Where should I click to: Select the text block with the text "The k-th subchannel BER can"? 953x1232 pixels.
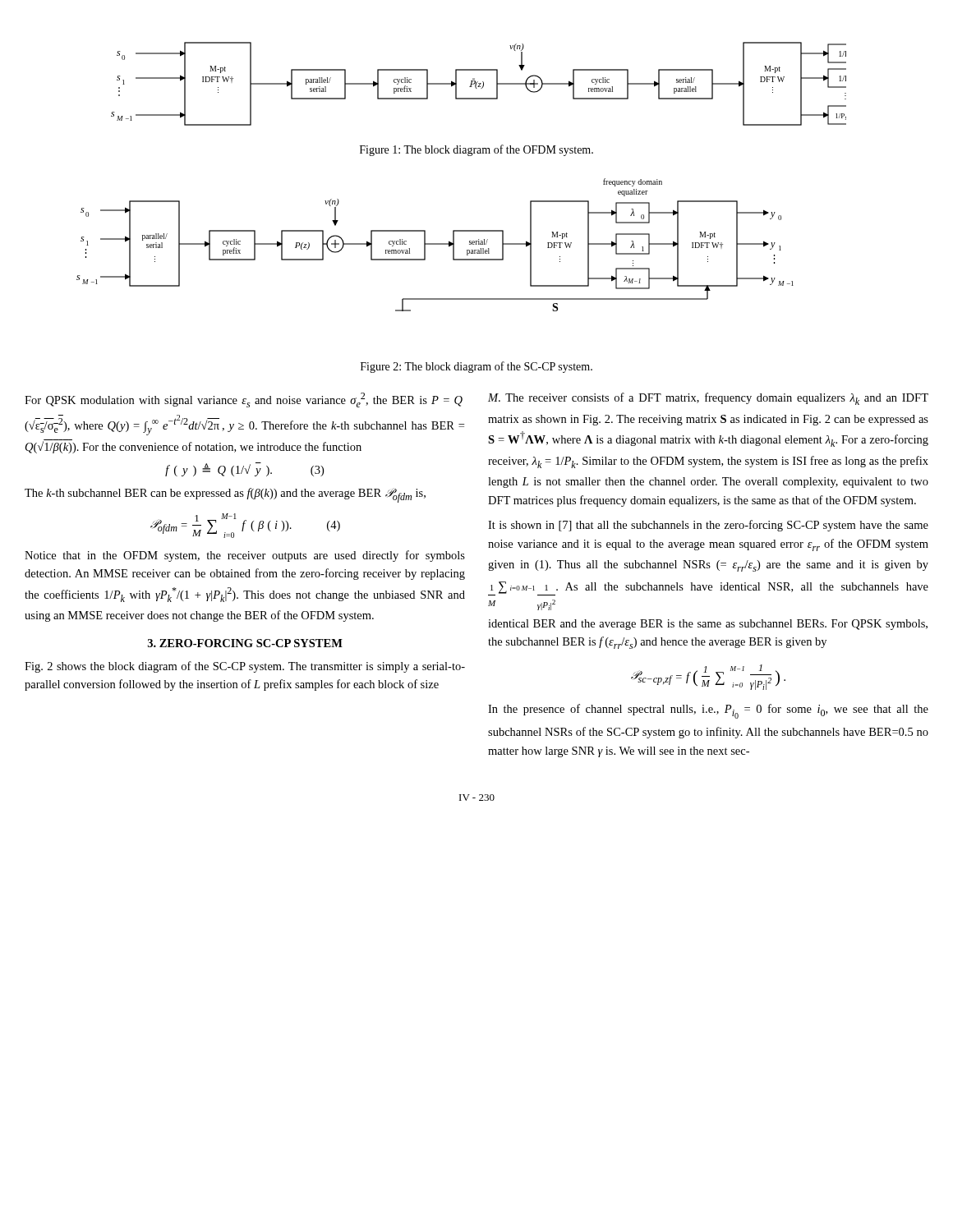pyautogui.click(x=245, y=495)
